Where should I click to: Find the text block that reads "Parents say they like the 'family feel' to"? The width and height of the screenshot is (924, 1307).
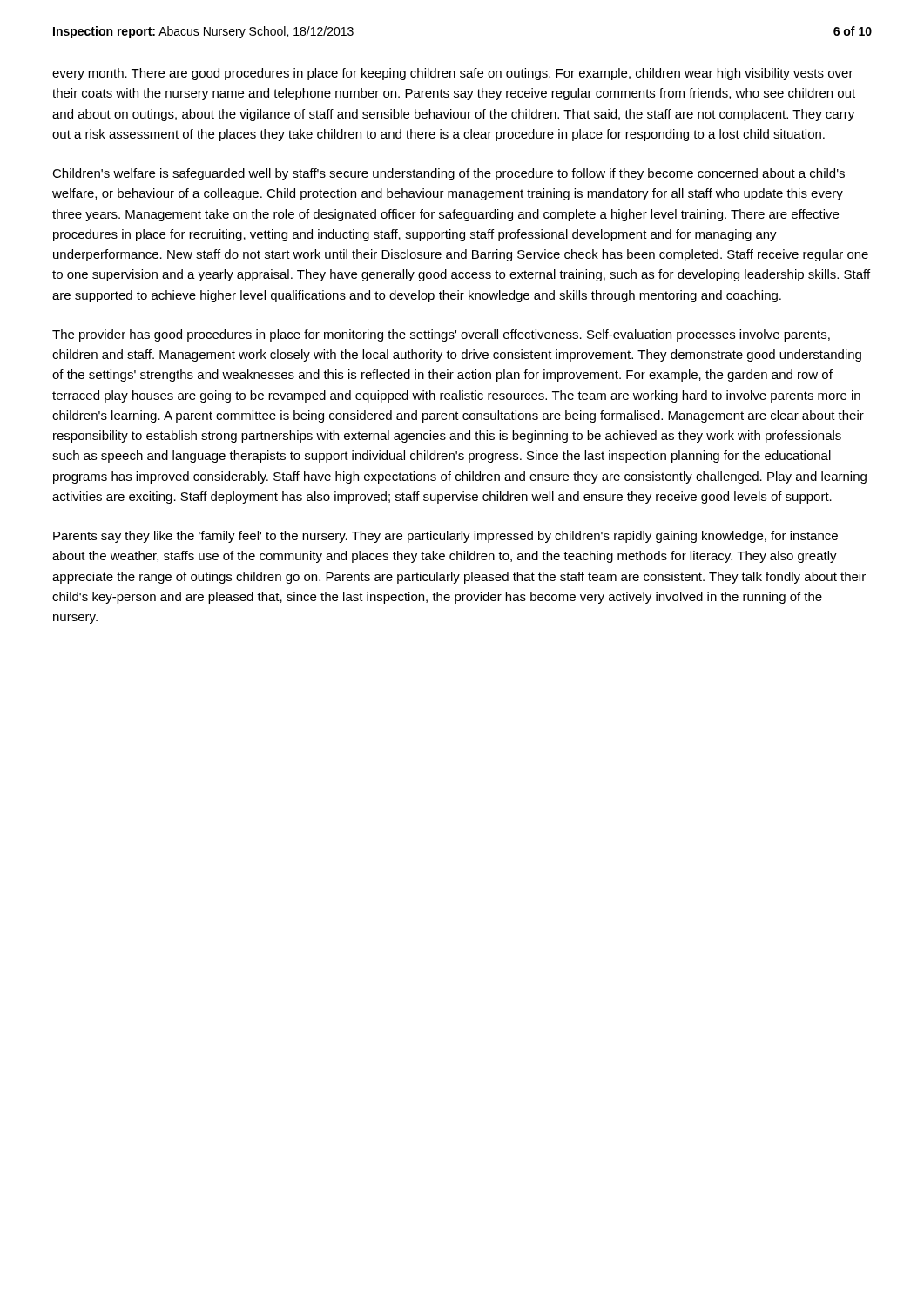click(459, 576)
